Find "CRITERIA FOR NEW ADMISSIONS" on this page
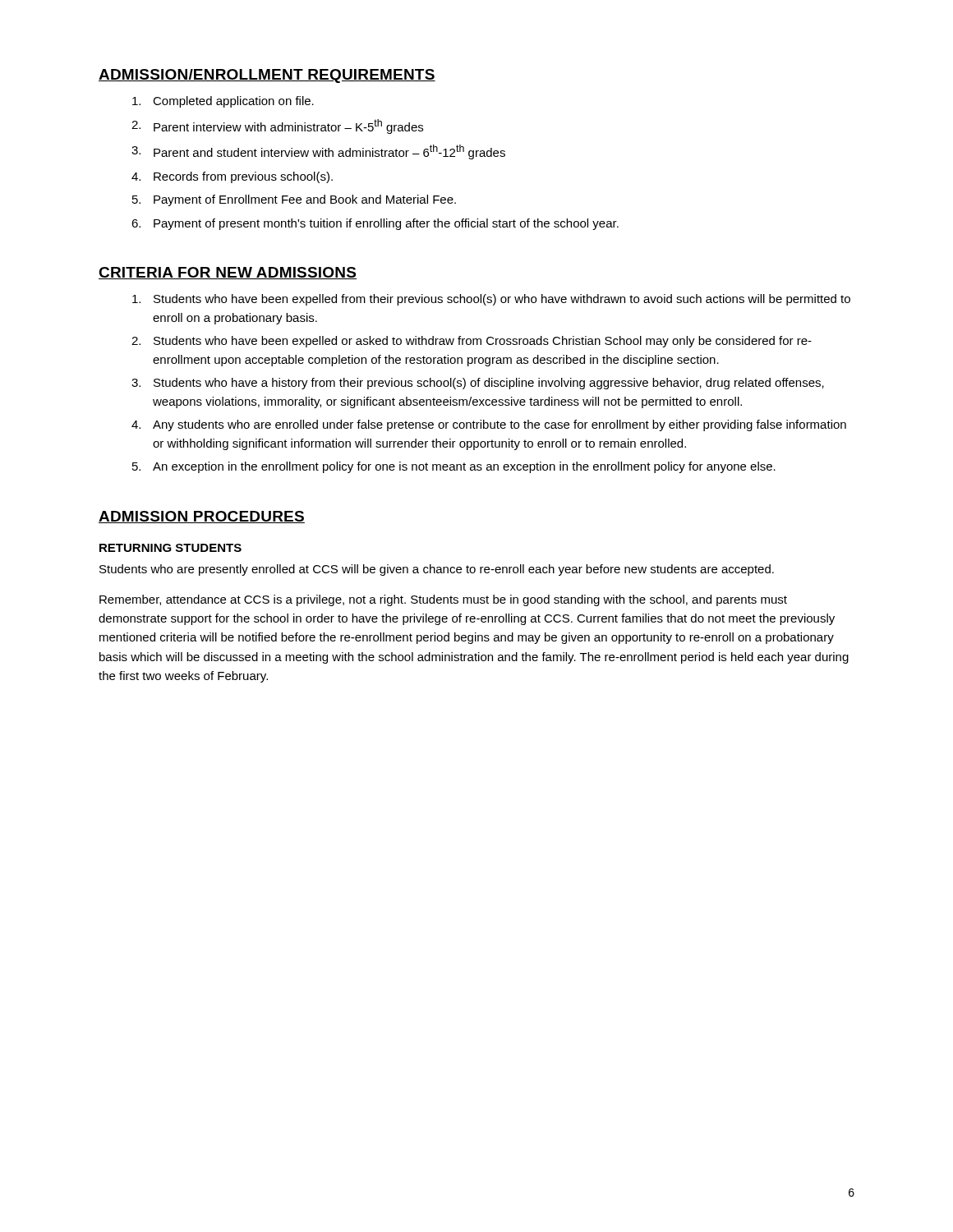Viewport: 953px width, 1232px height. [x=228, y=272]
